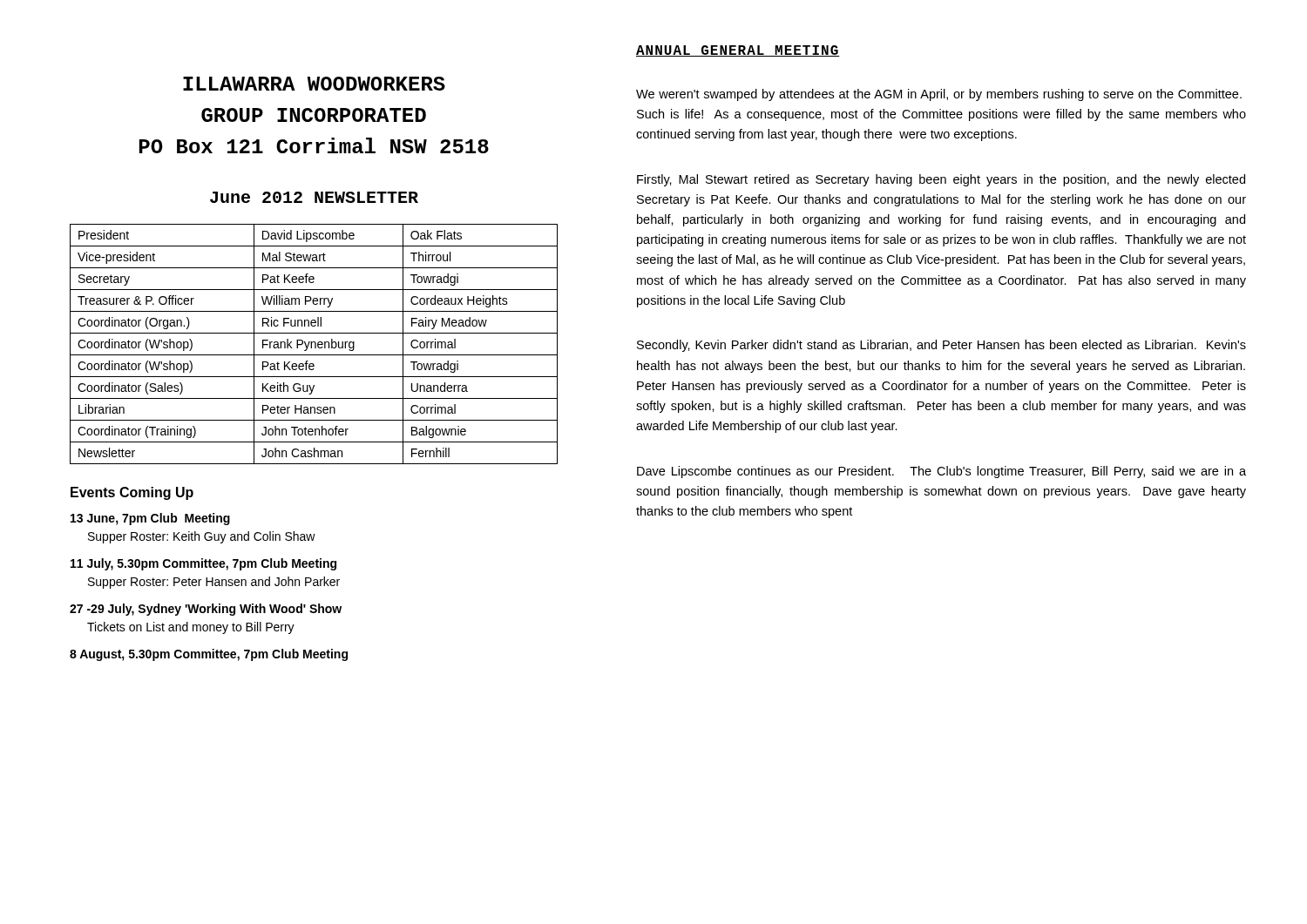Find the block on this page that starts "We weren't swamped by attendees at"
The image size is (1307, 924).
(x=941, y=114)
